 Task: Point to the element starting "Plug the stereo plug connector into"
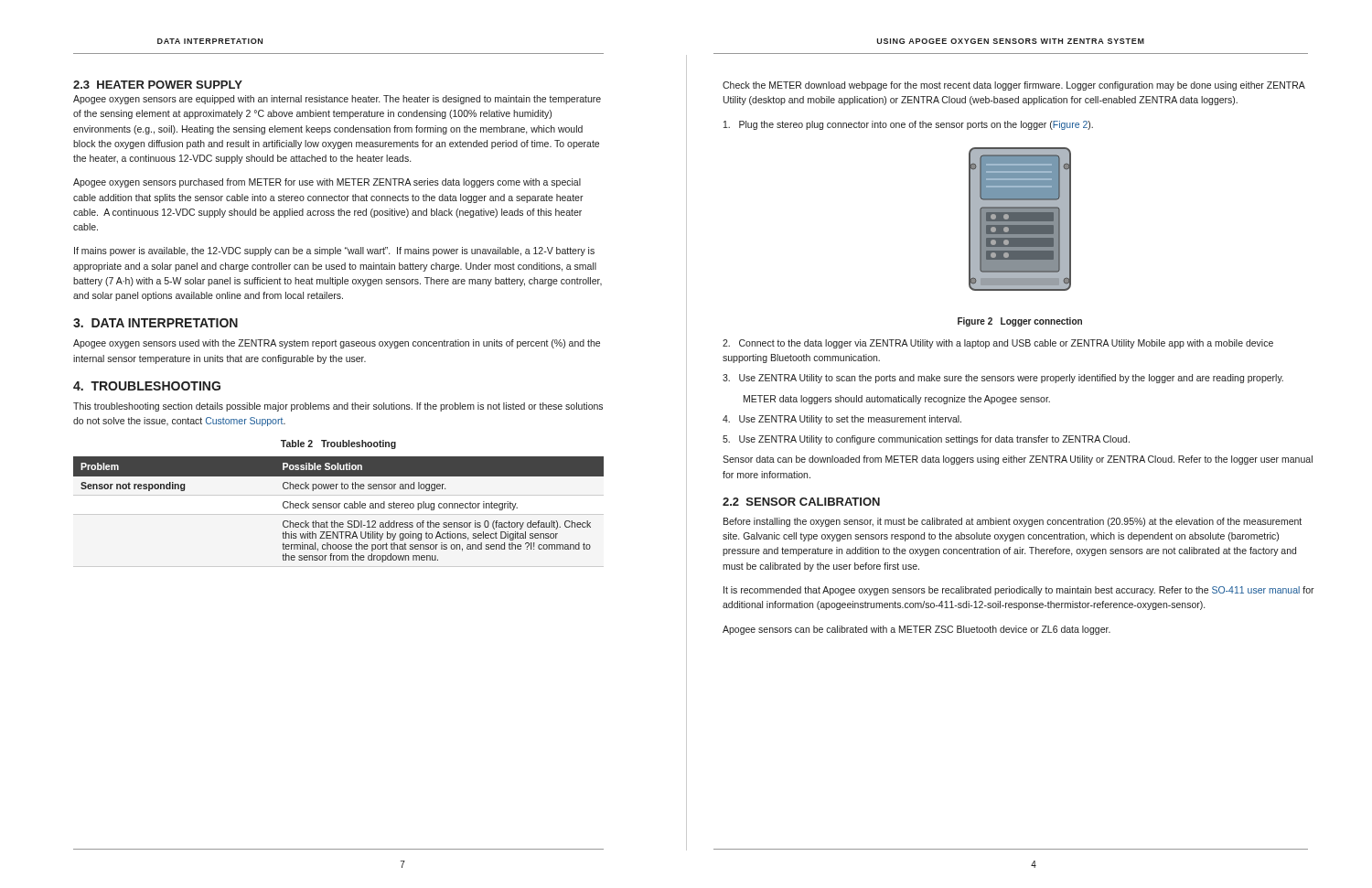pyautogui.click(x=908, y=124)
